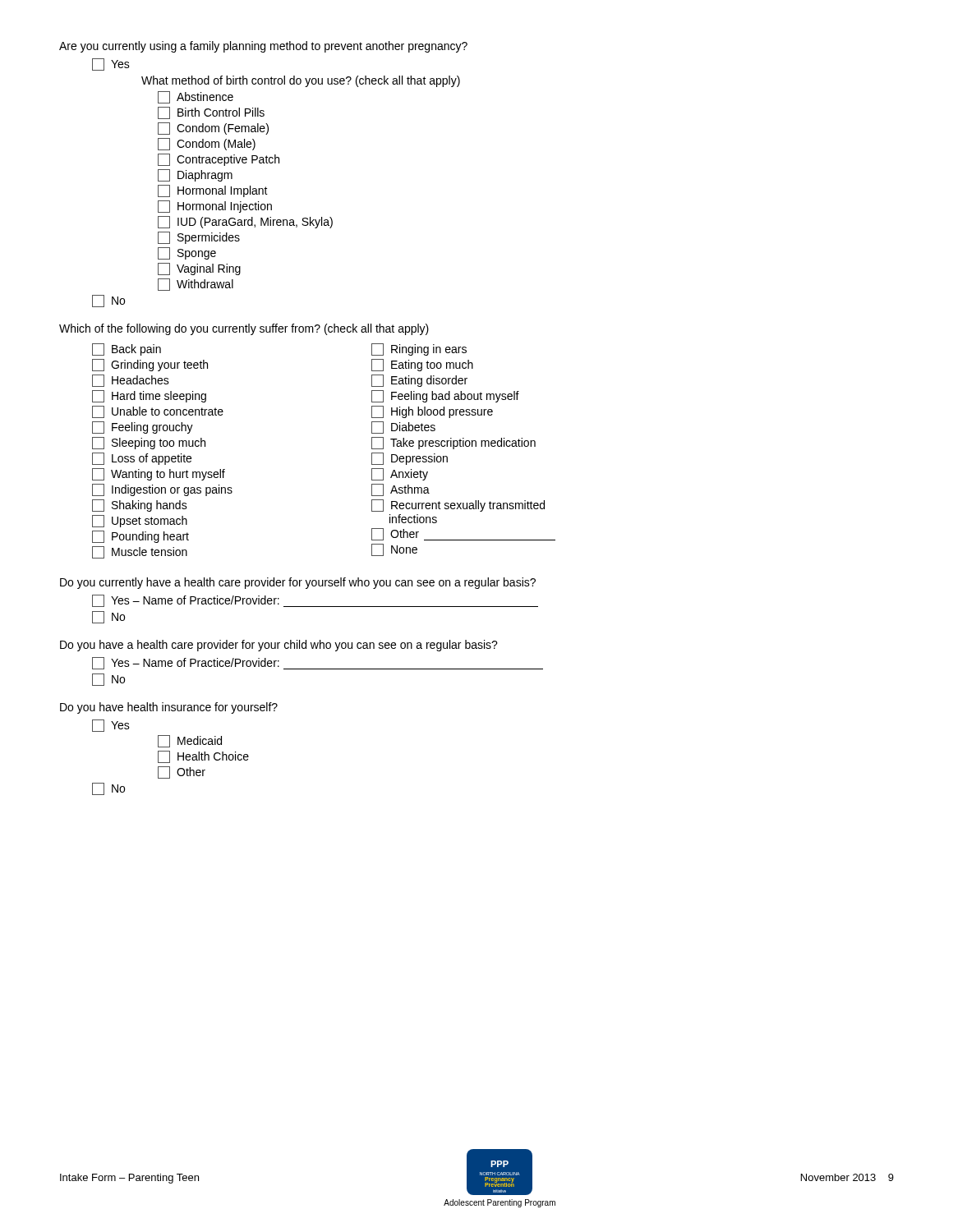Point to the passage starting "Do you currently have a health care provider"
The height and width of the screenshot is (1232, 953).
click(298, 582)
